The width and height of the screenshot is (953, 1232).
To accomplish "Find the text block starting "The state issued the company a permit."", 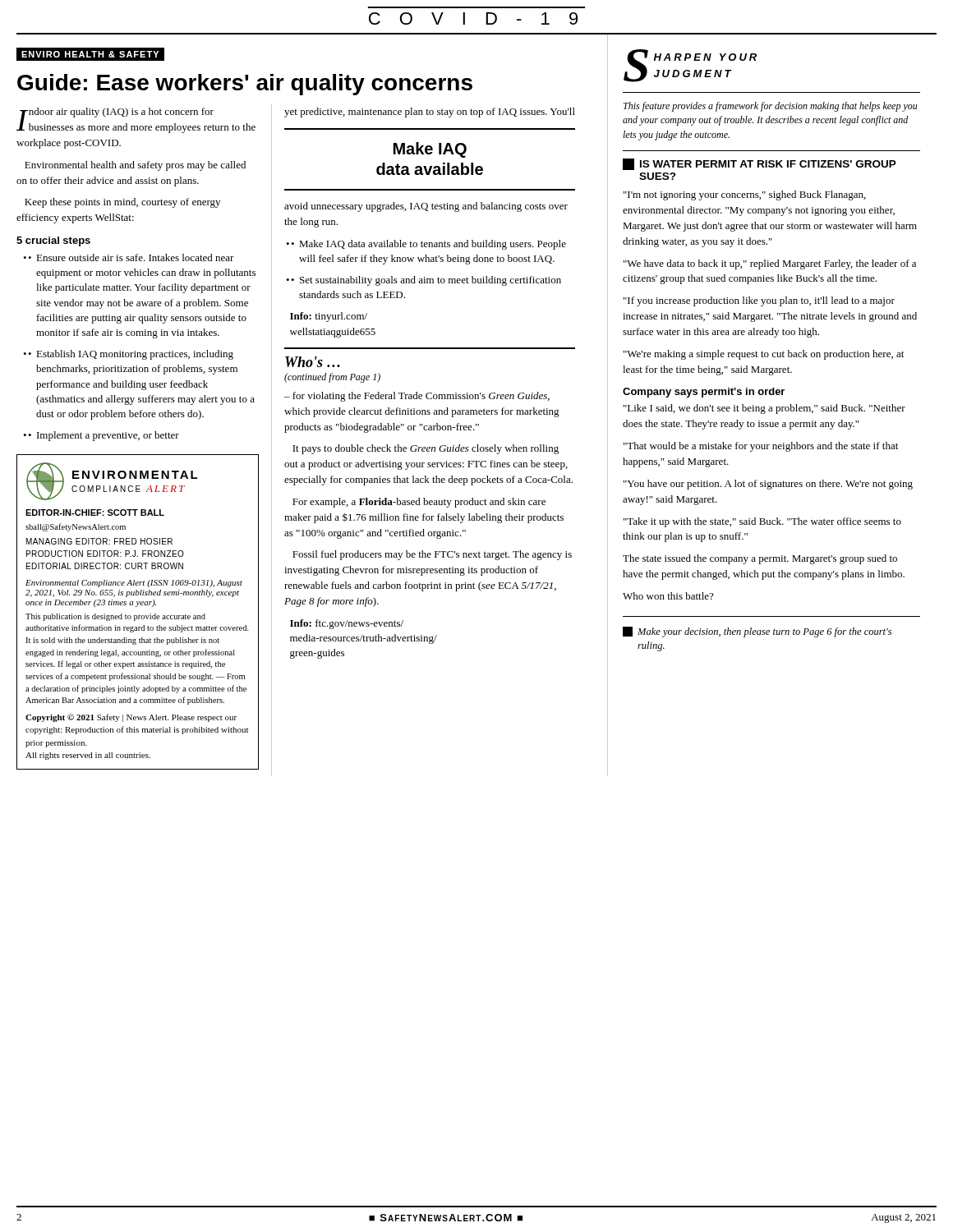I will (x=764, y=566).
